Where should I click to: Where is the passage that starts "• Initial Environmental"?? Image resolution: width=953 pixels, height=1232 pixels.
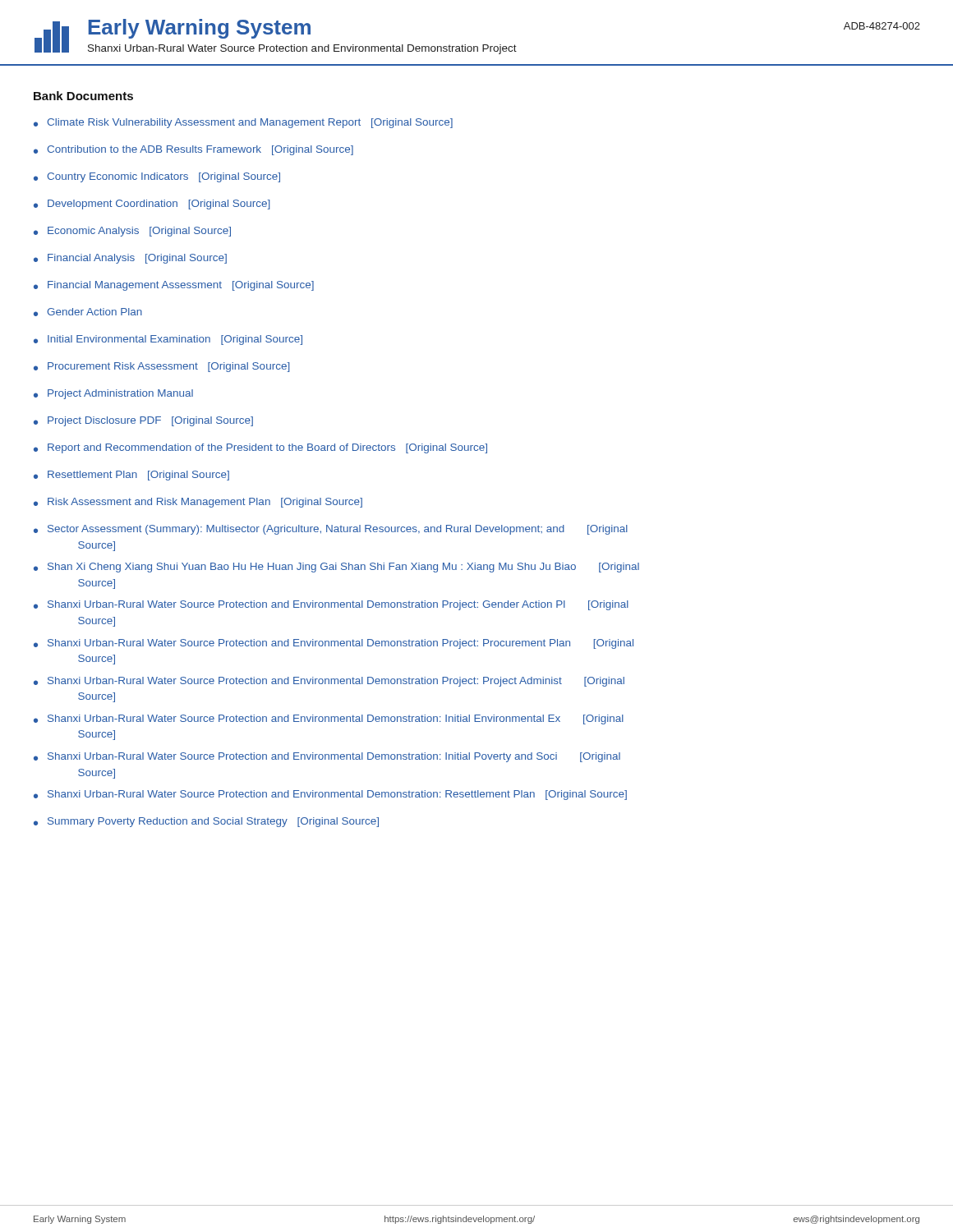pyautogui.click(x=168, y=340)
